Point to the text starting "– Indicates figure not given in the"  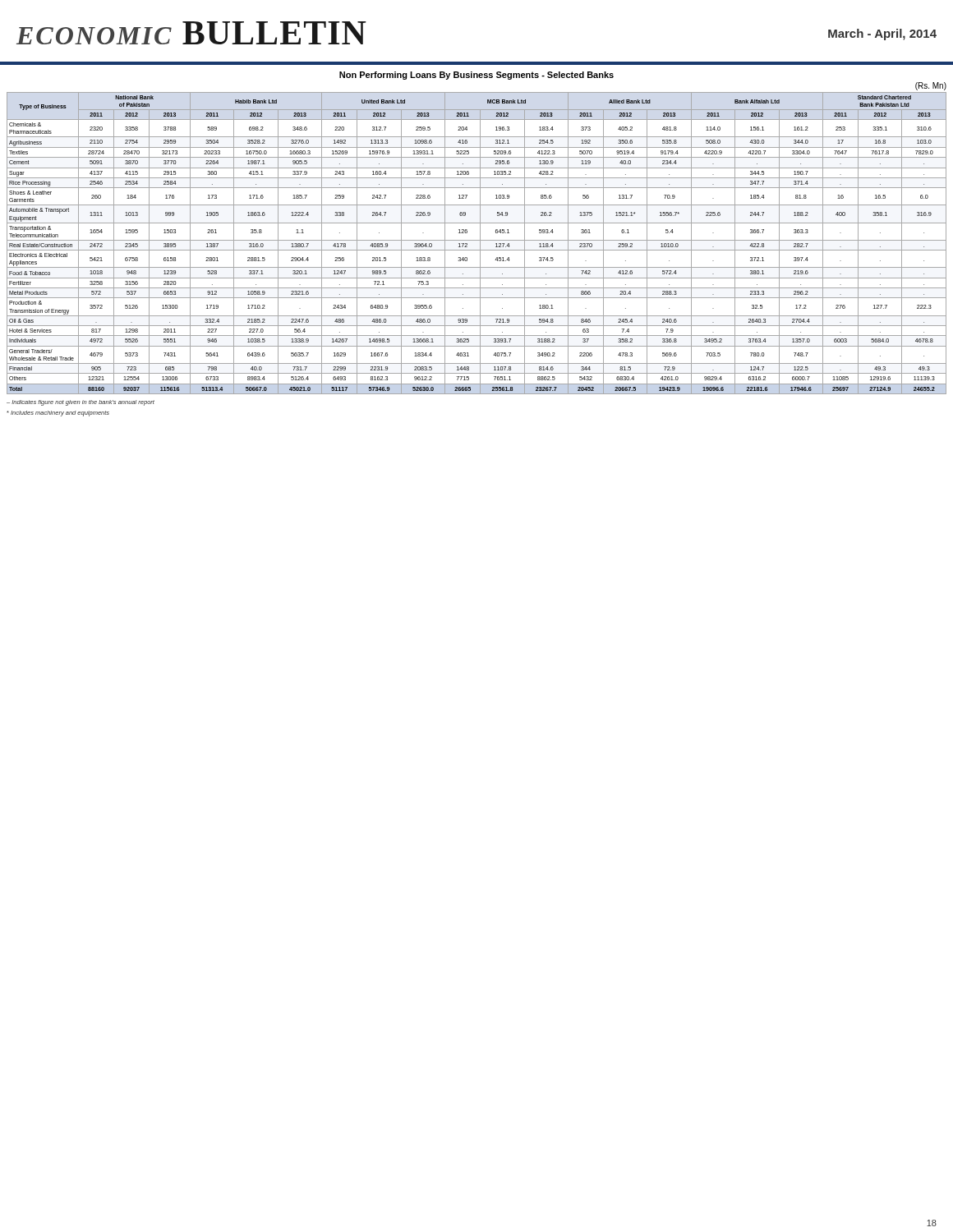coord(80,402)
